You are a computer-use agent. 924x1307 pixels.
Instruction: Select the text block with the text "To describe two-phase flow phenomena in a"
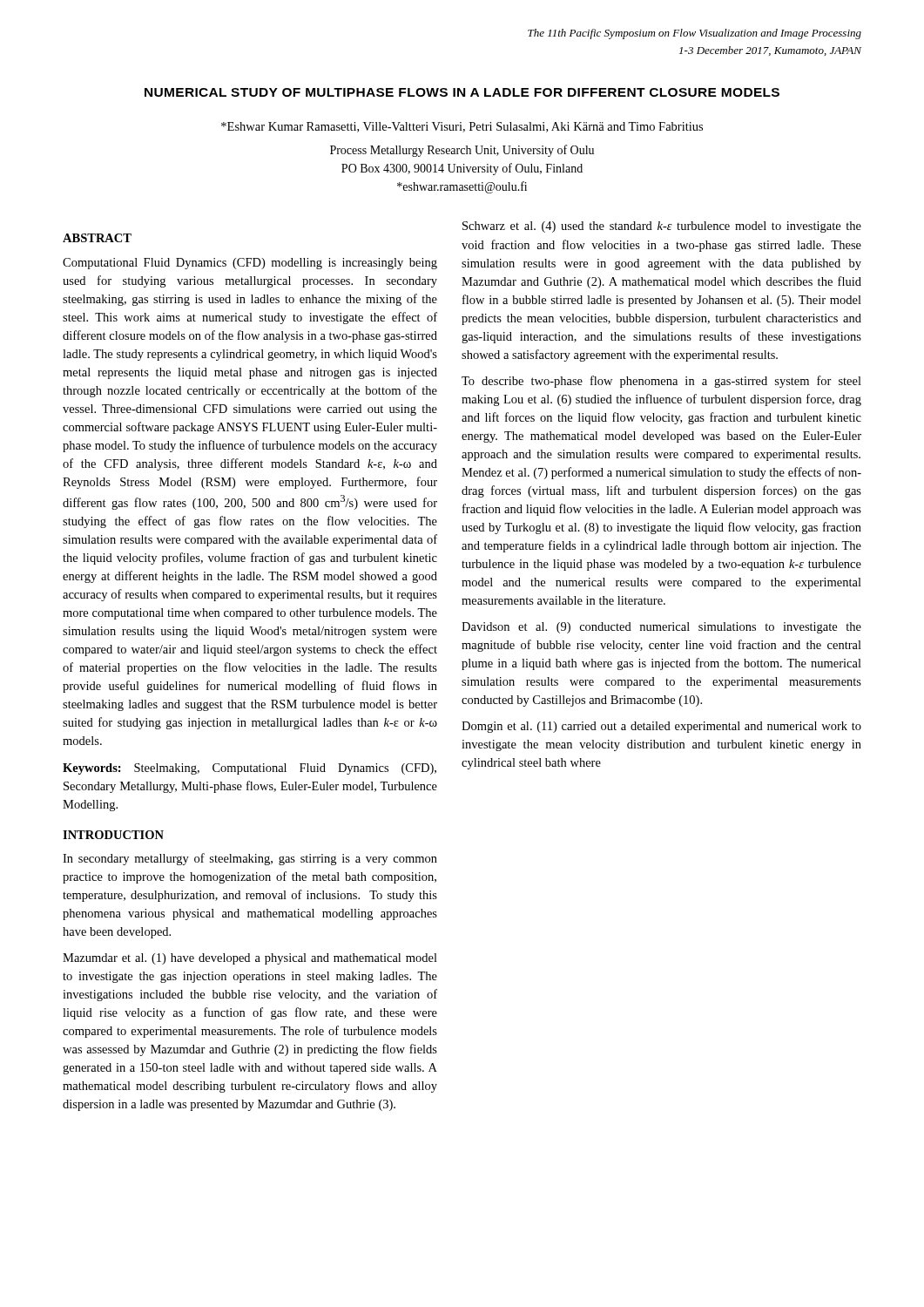[661, 491]
